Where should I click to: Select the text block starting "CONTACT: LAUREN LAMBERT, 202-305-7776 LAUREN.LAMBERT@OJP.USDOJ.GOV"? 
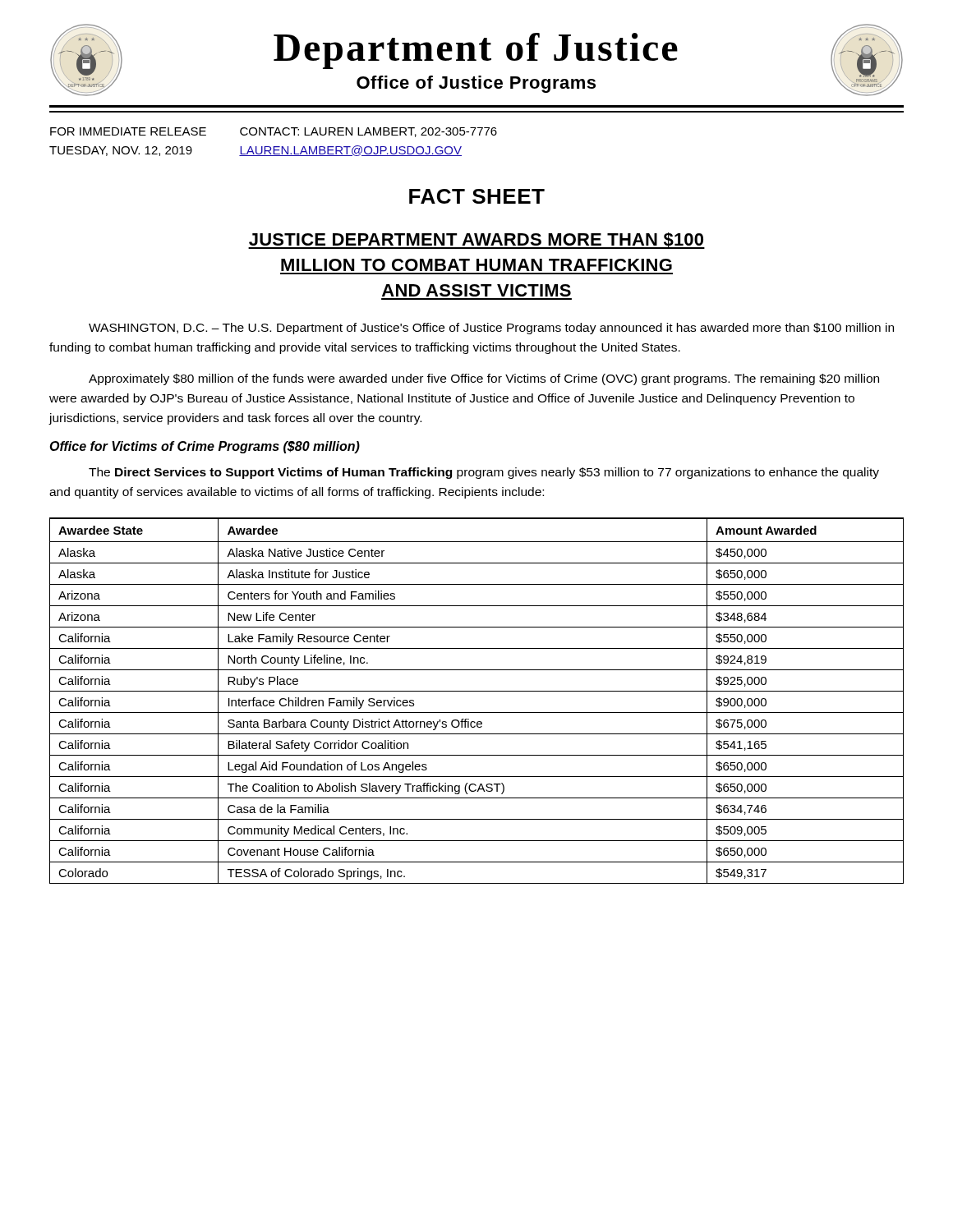point(368,140)
